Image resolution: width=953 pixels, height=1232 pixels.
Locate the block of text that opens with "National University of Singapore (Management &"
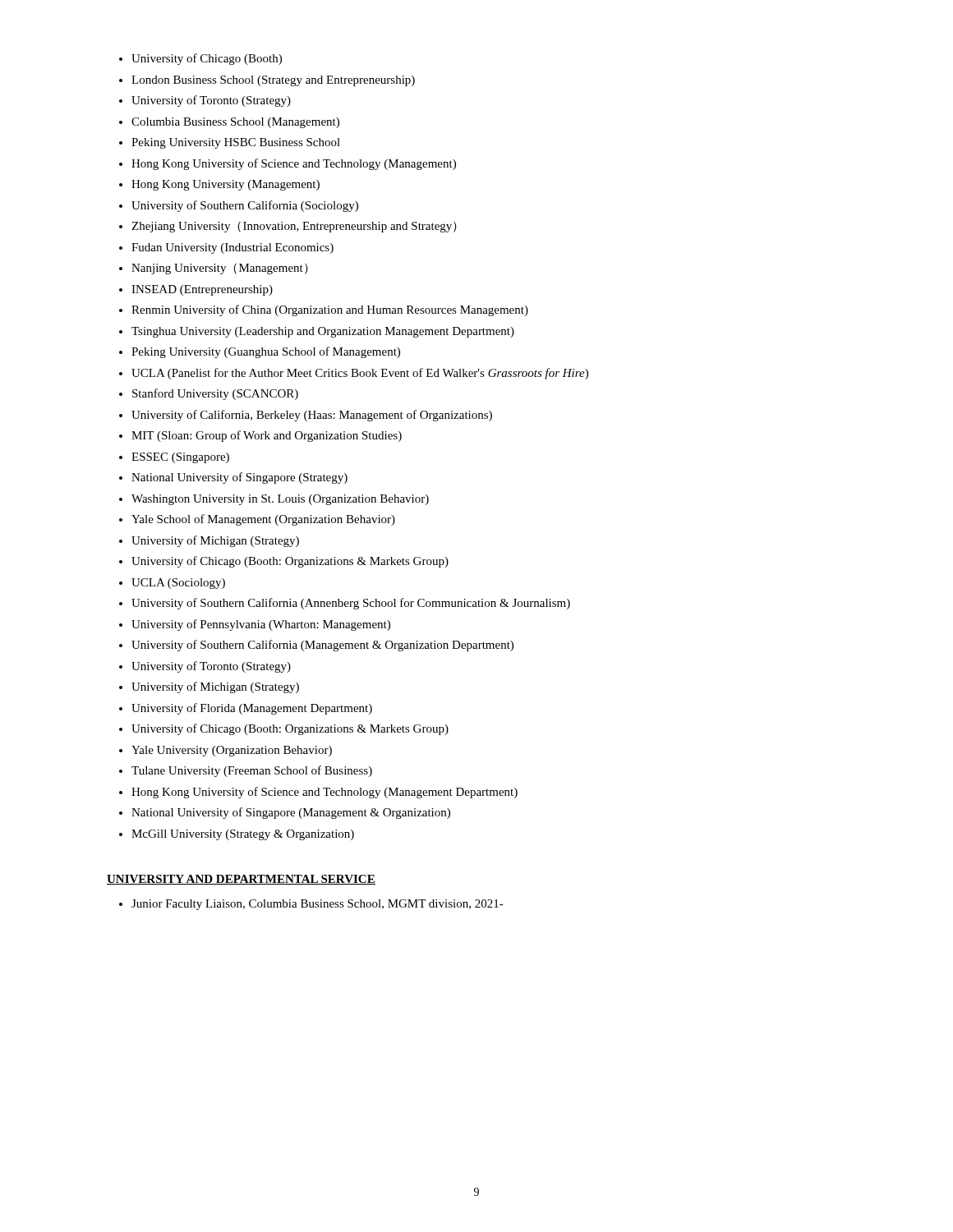(x=291, y=812)
